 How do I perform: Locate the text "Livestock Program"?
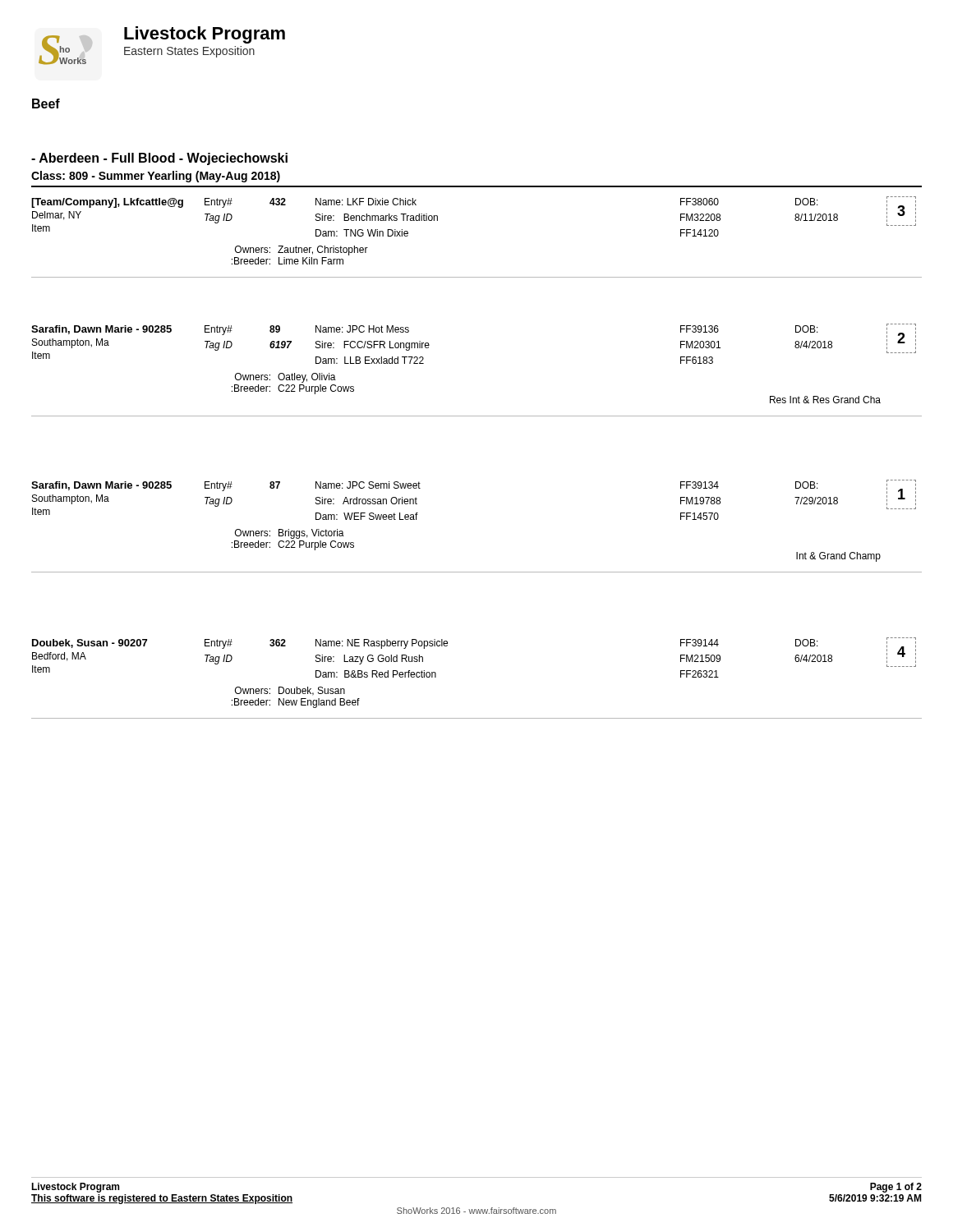205,33
